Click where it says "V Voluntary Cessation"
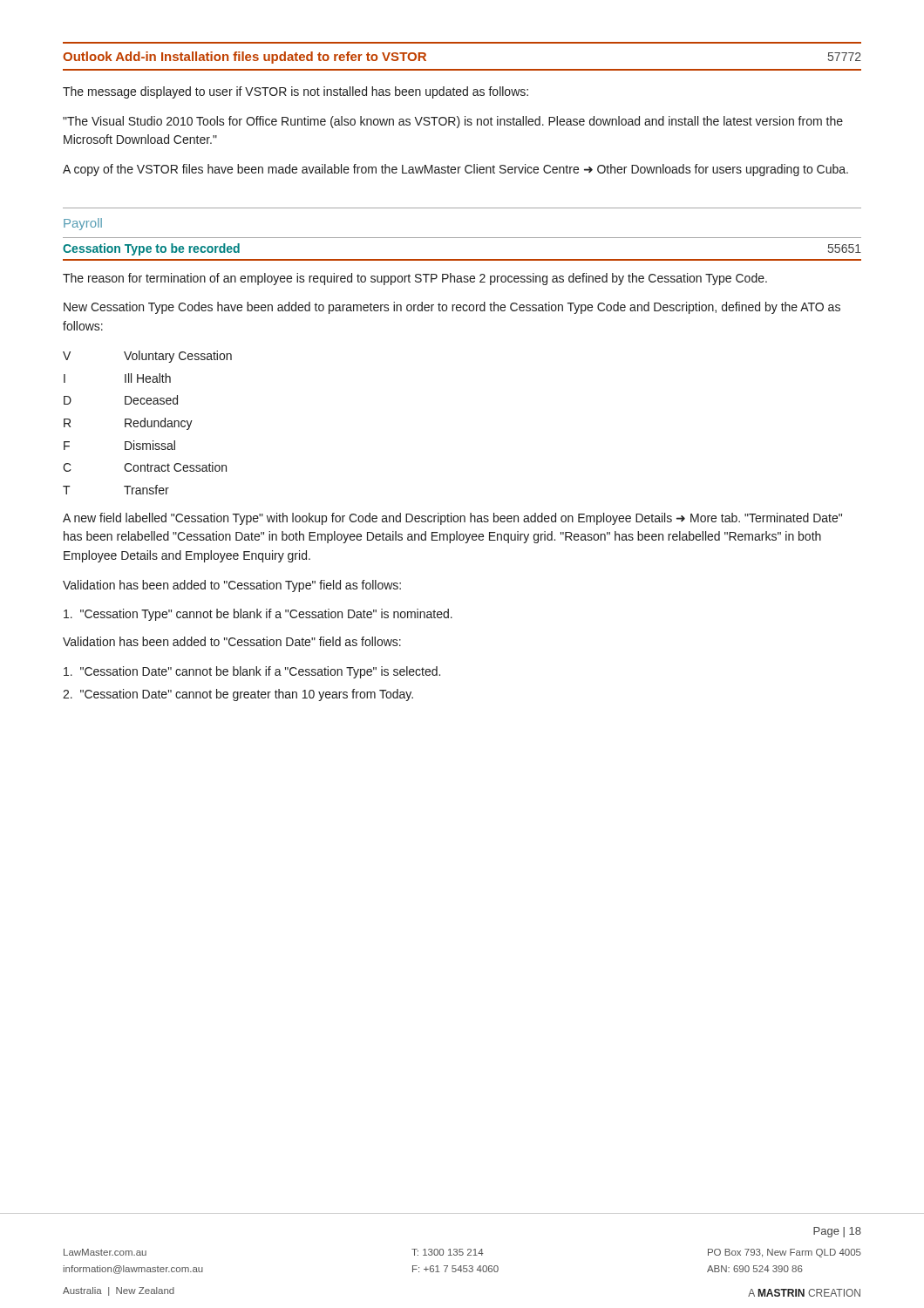Viewport: 924px width, 1308px height. click(x=147, y=357)
